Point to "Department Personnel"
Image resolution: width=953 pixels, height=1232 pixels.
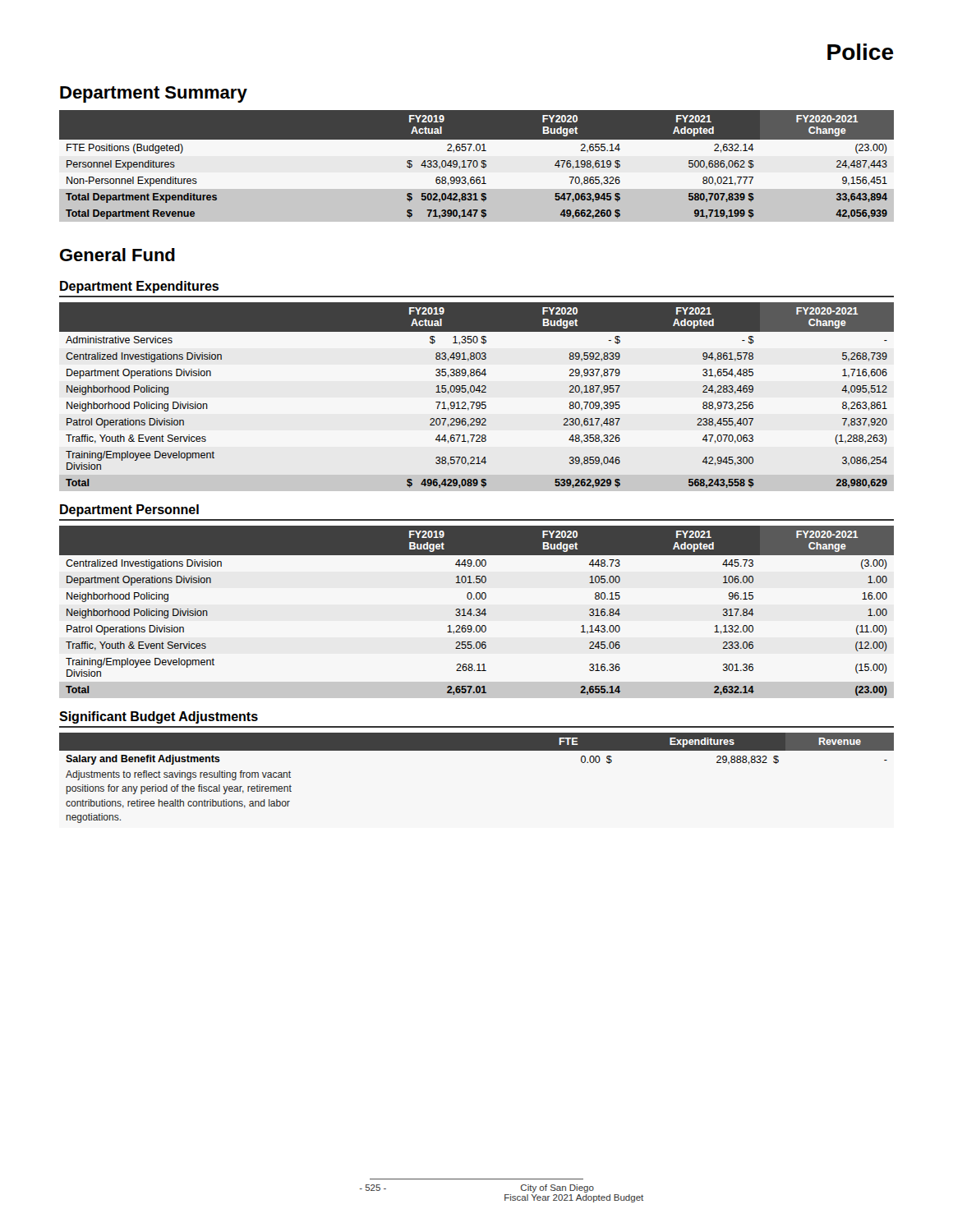tap(129, 510)
